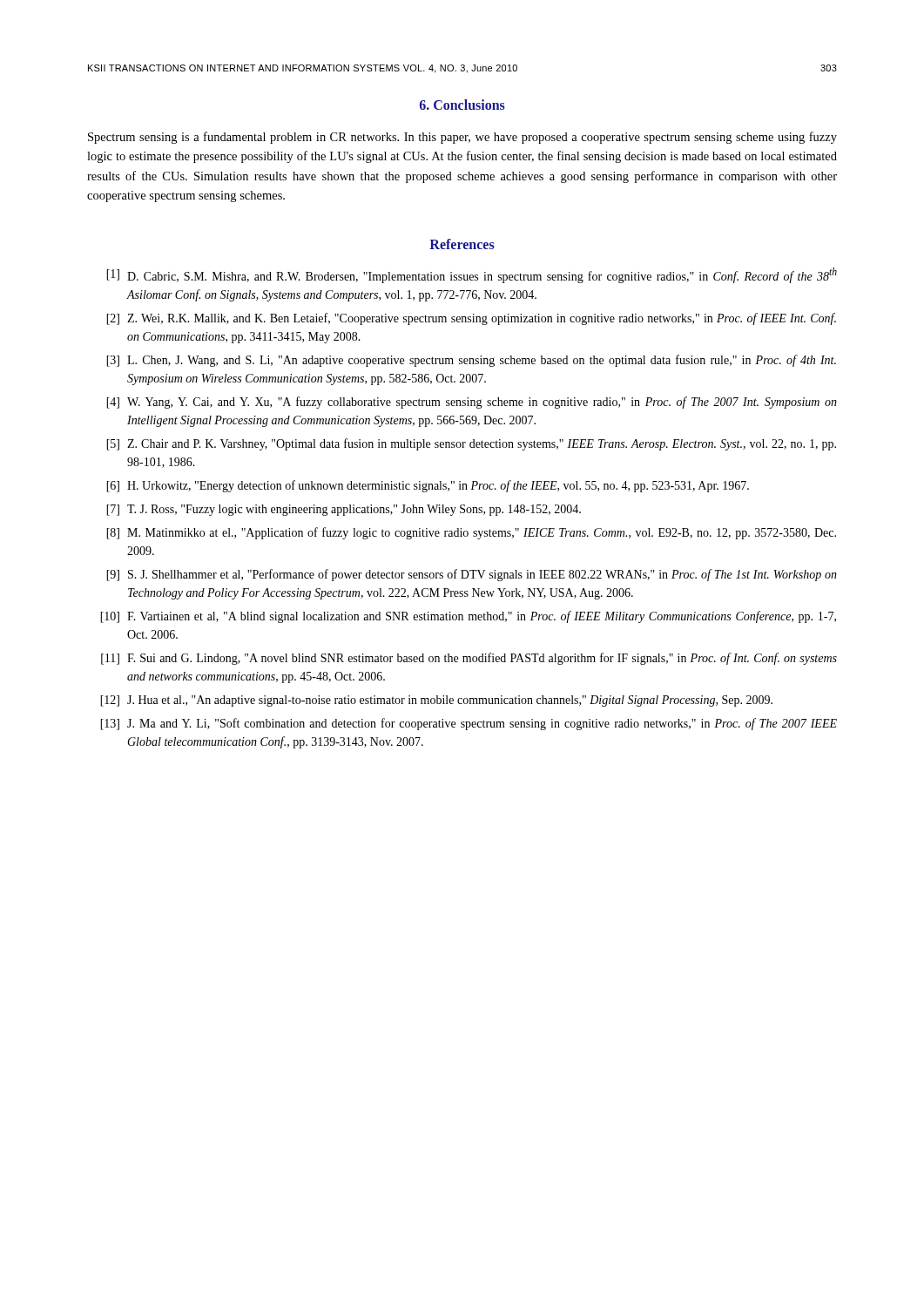Locate the text block starting "[2] Z. Wei, R.K."
Image resolution: width=924 pixels, height=1307 pixels.
(462, 327)
